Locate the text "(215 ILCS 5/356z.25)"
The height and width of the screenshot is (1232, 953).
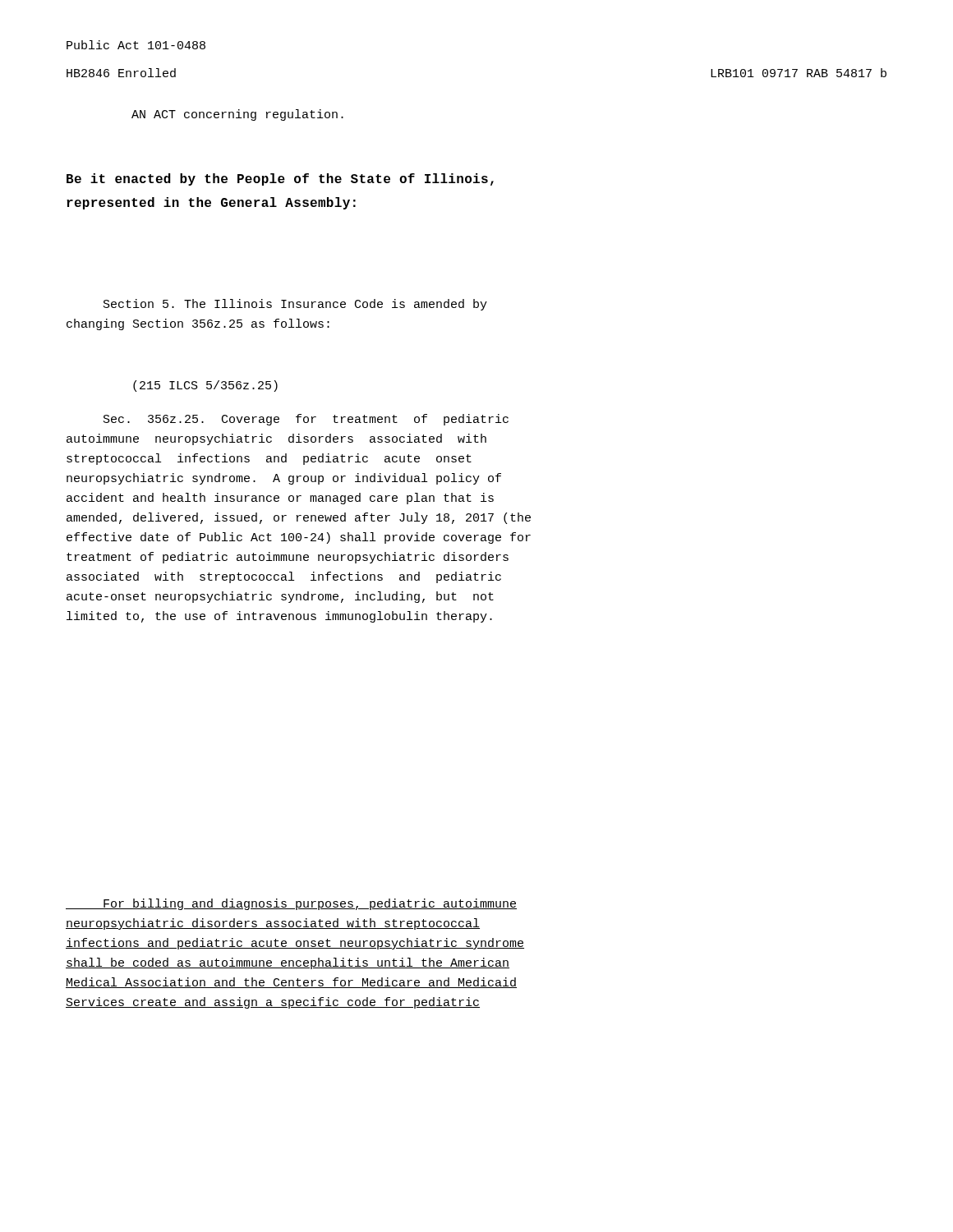205,386
